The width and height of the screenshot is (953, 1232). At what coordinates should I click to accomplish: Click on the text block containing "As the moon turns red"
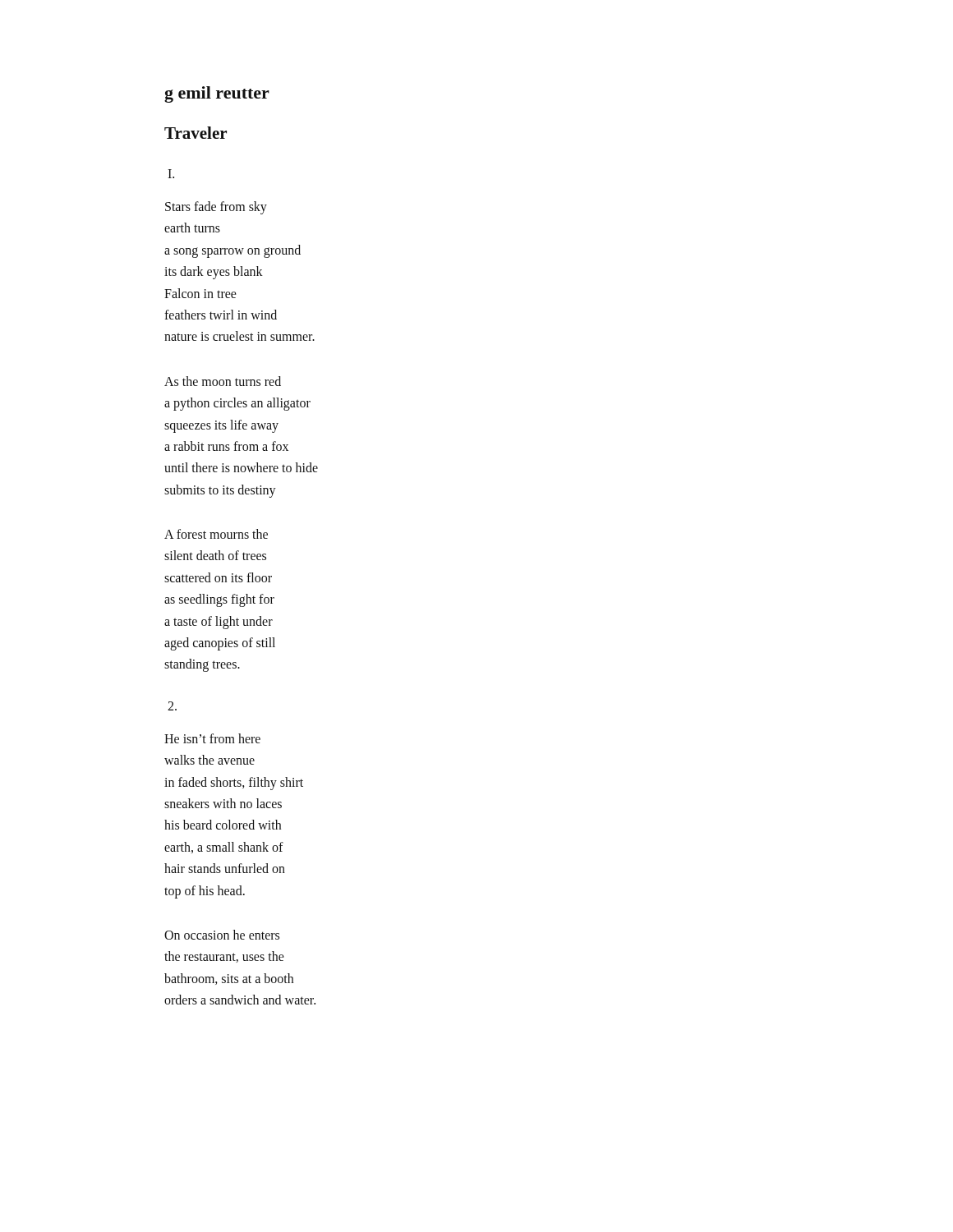pos(241,435)
